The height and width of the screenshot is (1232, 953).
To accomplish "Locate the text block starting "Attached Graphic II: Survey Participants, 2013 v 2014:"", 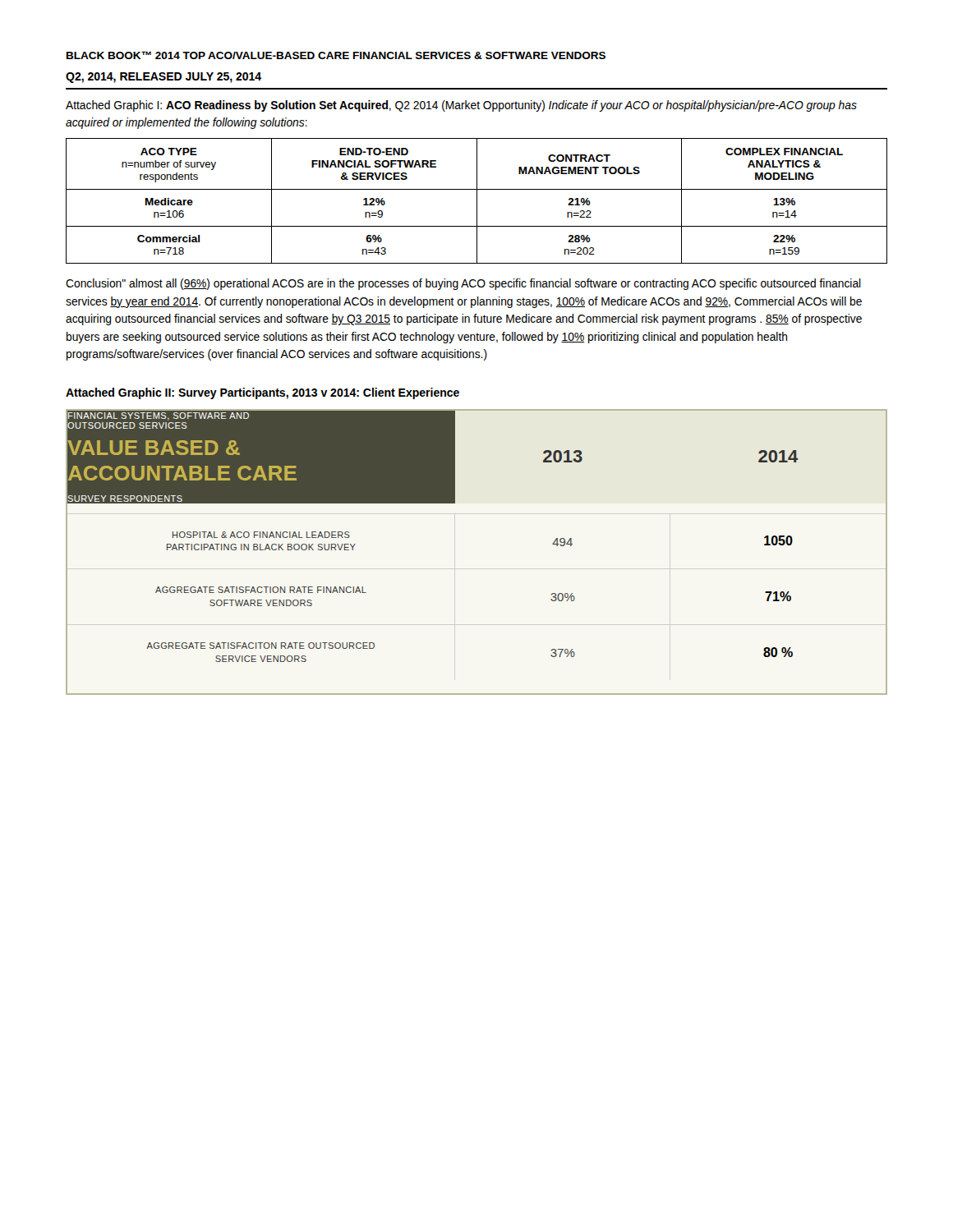I will 263,393.
